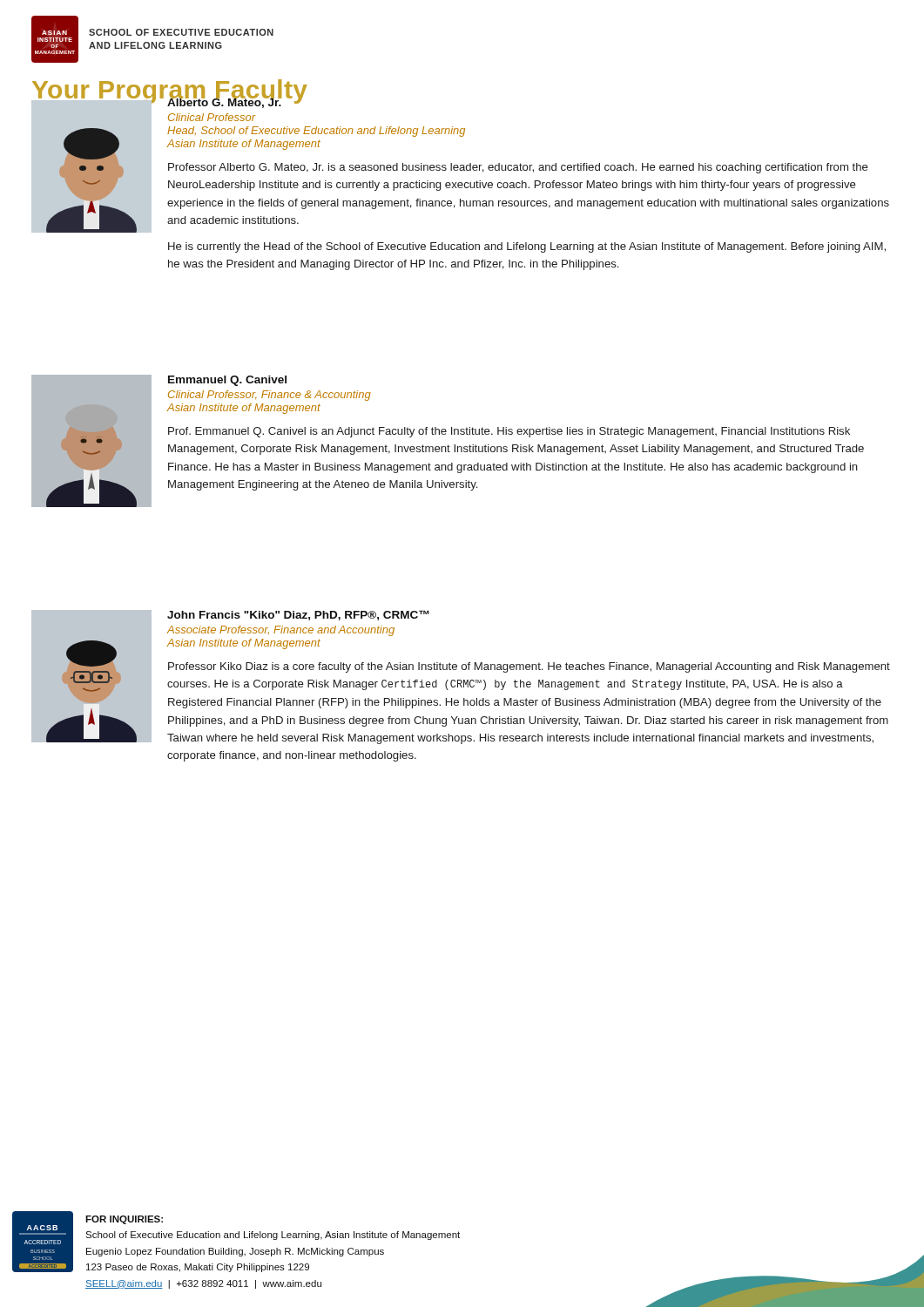Point to "Your Program Faculty"
The width and height of the screenshot is (924, 1307).
[x=169, y=92]
